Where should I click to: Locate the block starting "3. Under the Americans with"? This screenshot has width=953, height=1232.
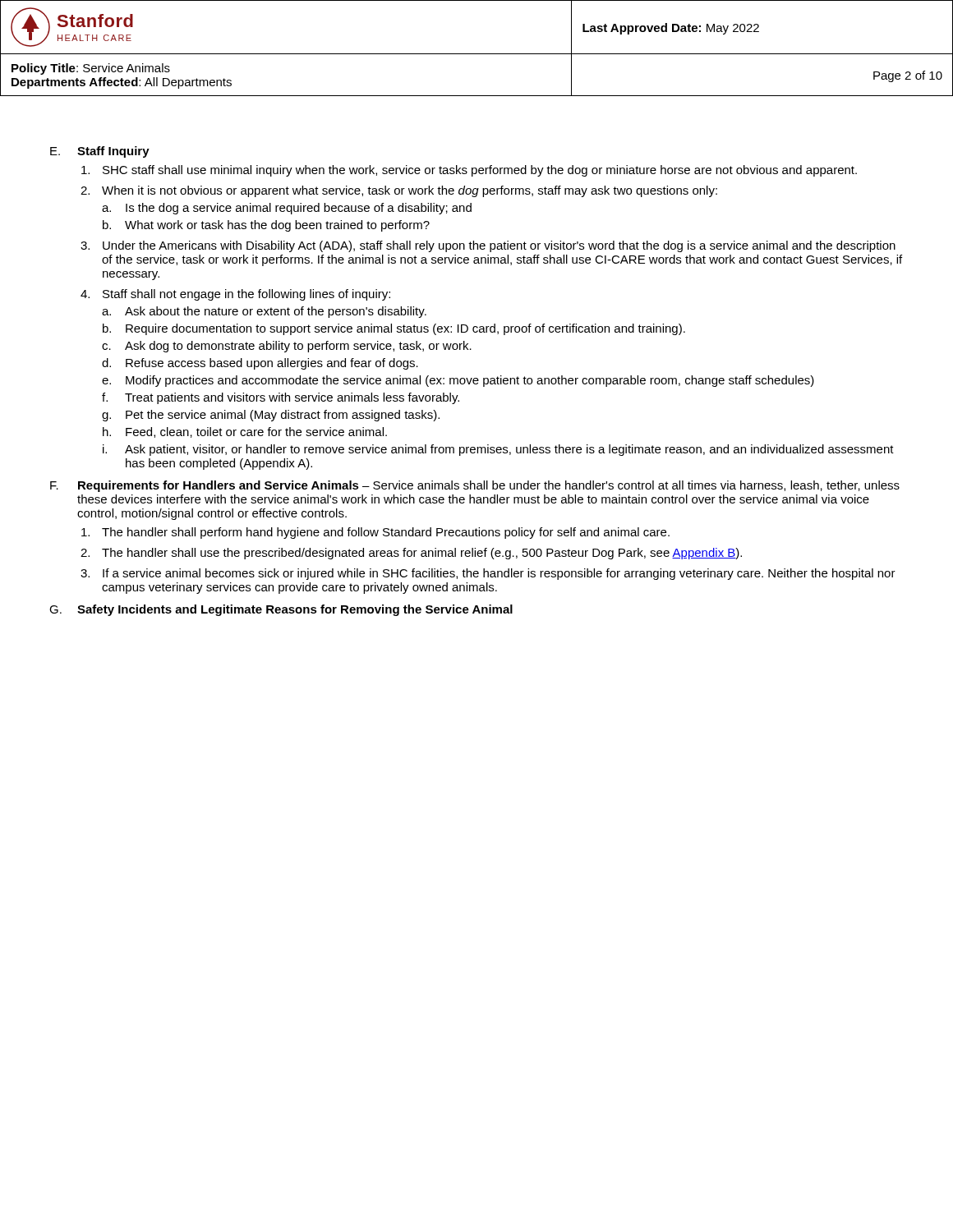coord(492,259)
